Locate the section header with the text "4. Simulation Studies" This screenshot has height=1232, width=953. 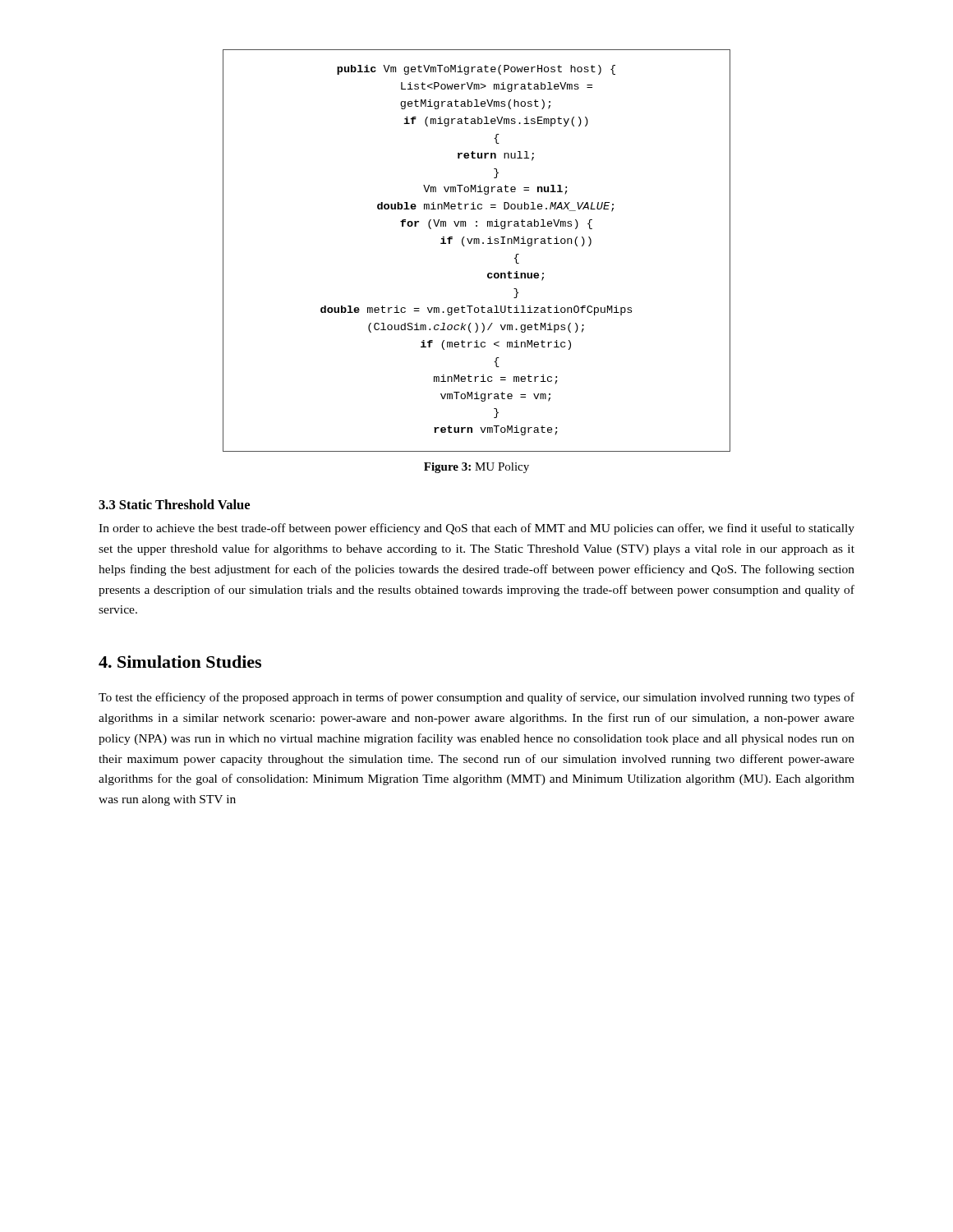tap(180, 662)
